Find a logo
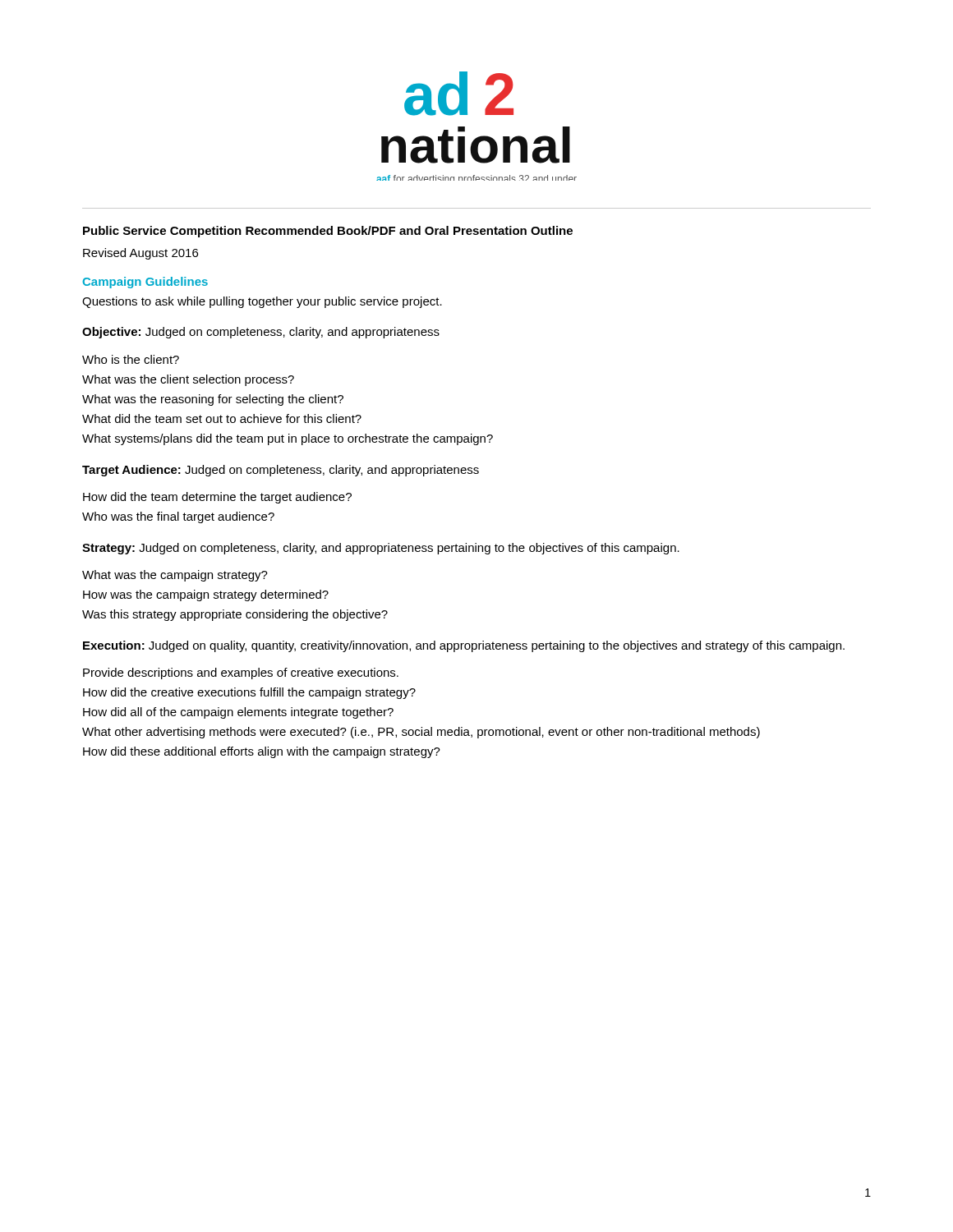 click(x=476, y=116)
